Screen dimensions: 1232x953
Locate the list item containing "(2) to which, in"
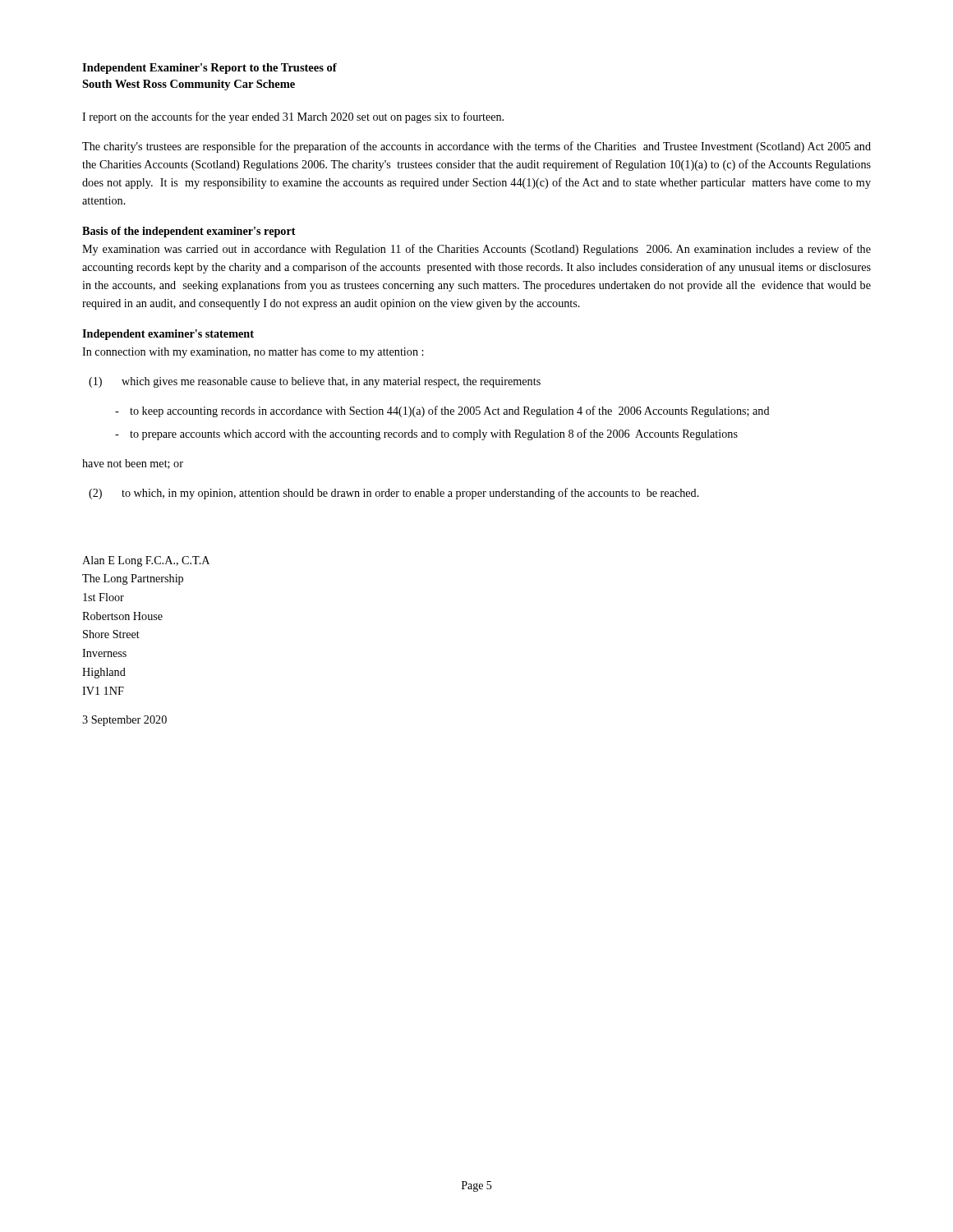point(476,492)
